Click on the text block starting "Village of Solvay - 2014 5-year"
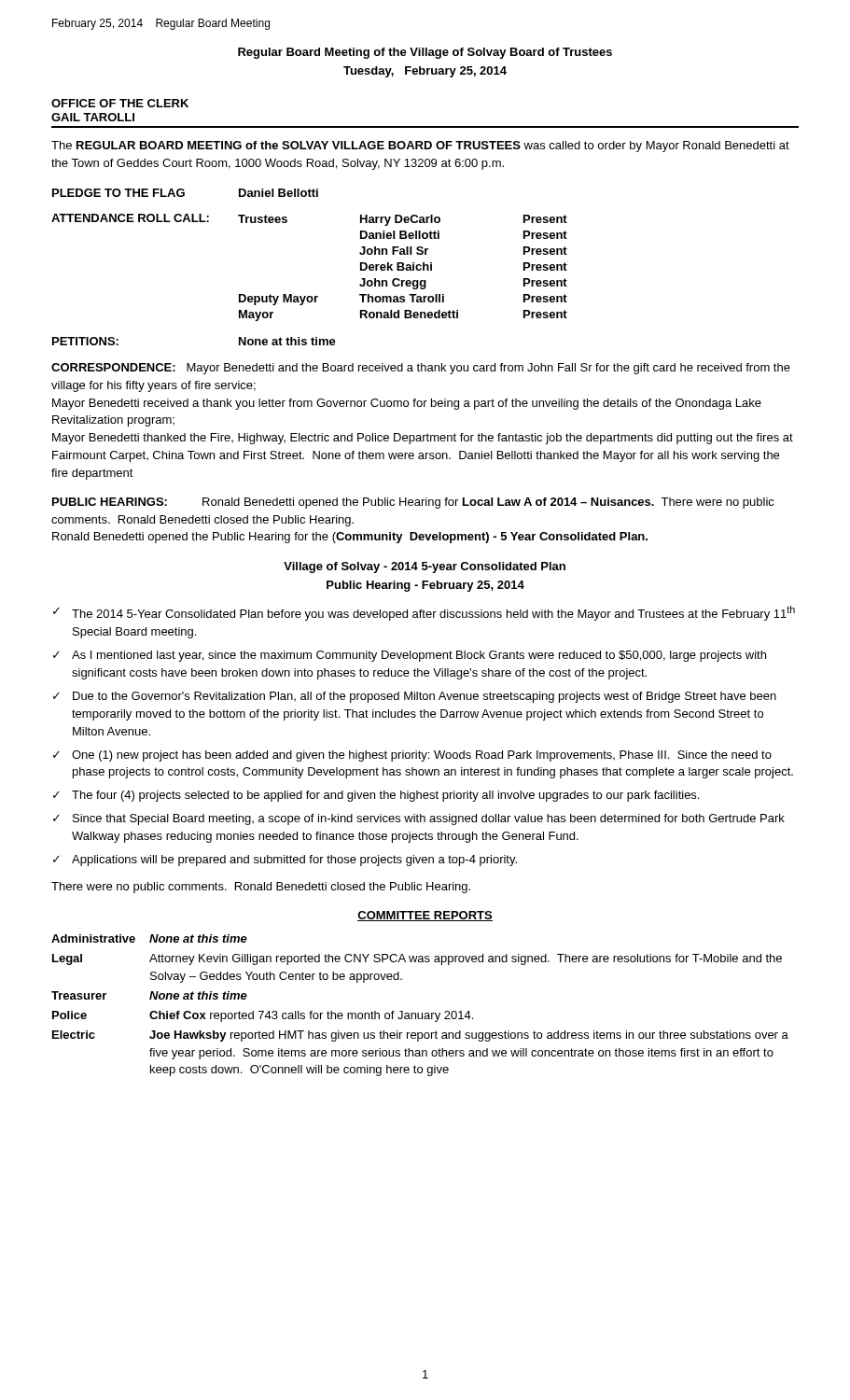 tap(425, 575)
